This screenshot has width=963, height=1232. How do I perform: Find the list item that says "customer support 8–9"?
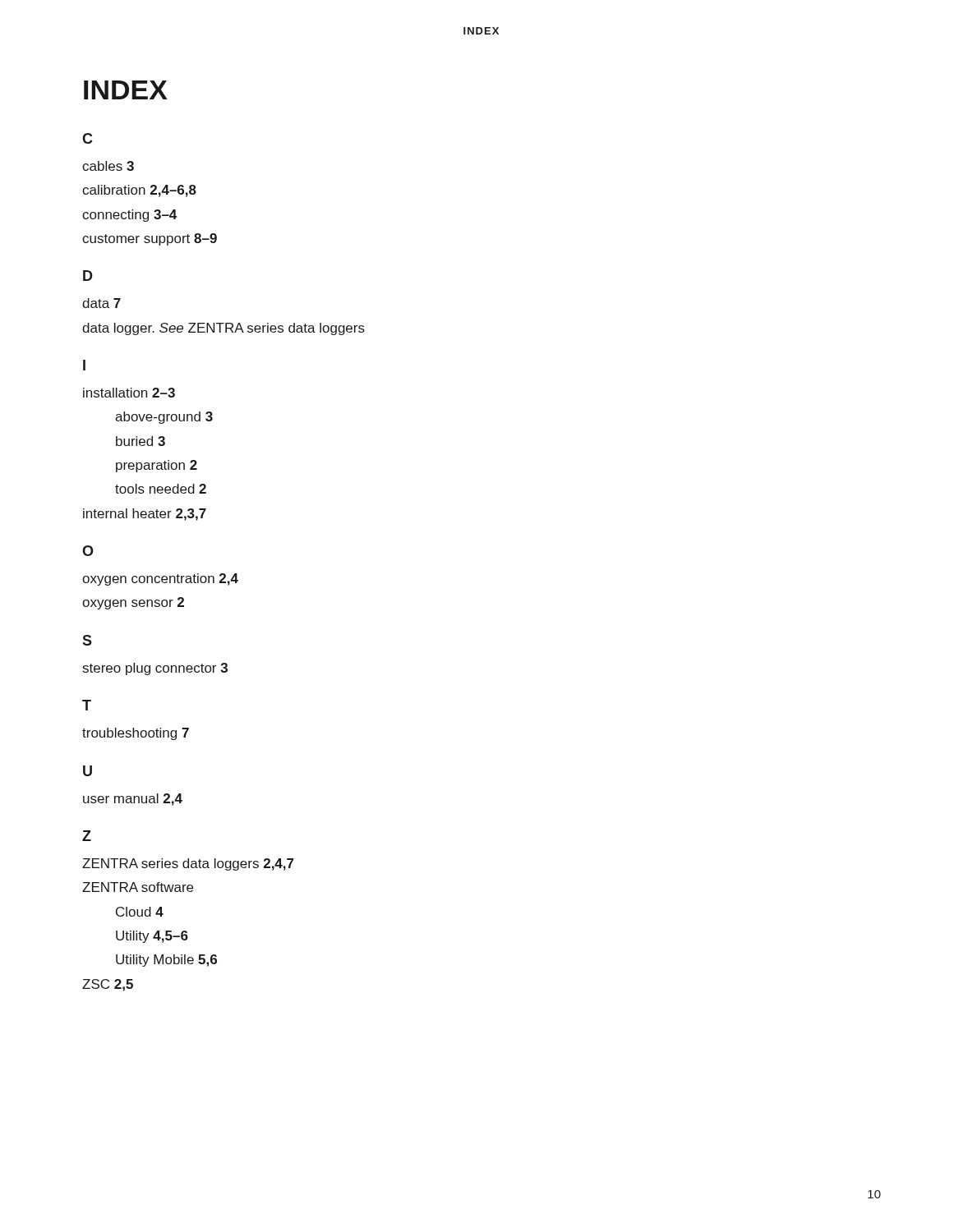(x=150, y=239)
